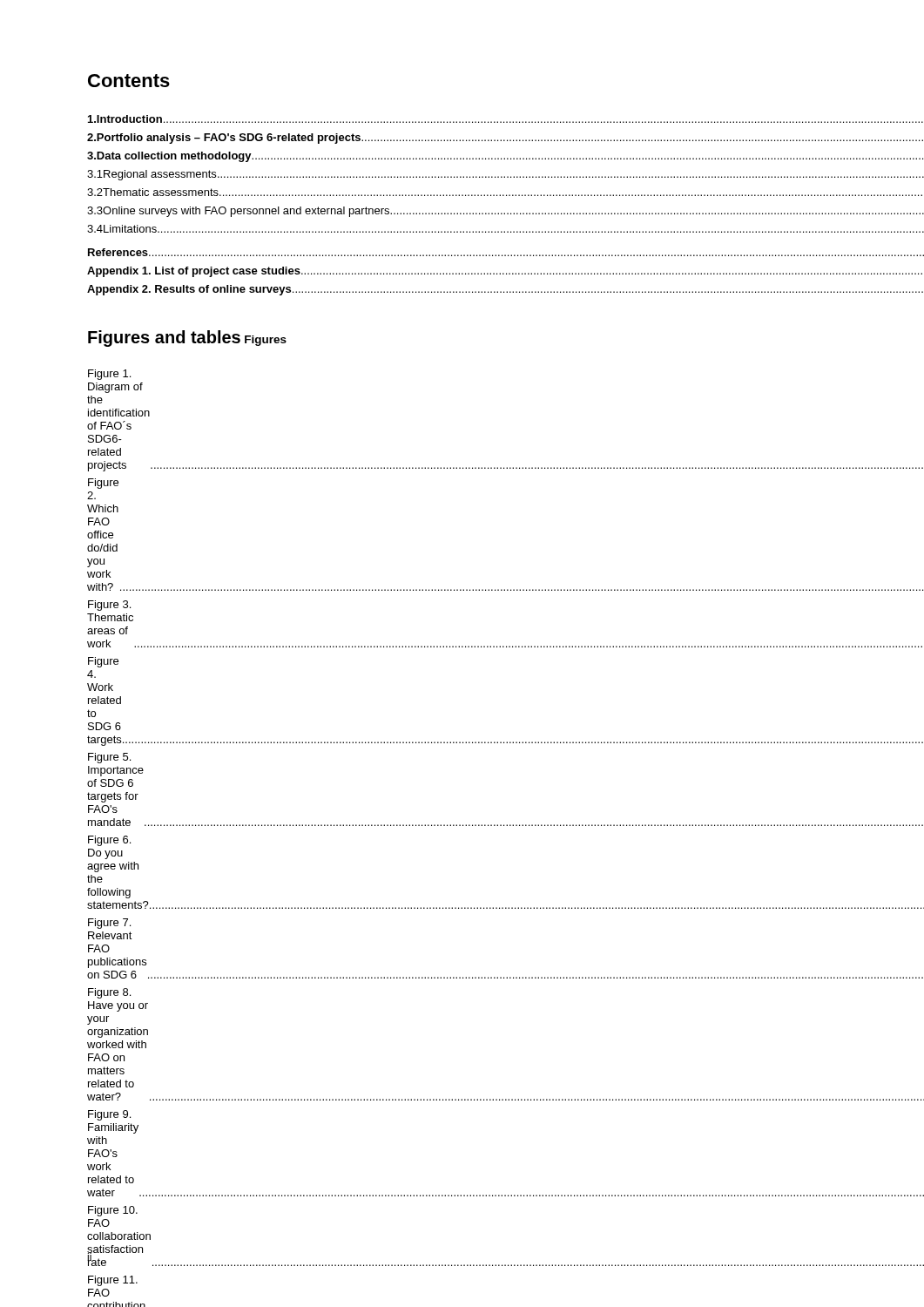This screenshot has height=1307, width=924.
Task: Point to the region starting "3.2 Thematic assessments 4"
Action: click(462, 192)
